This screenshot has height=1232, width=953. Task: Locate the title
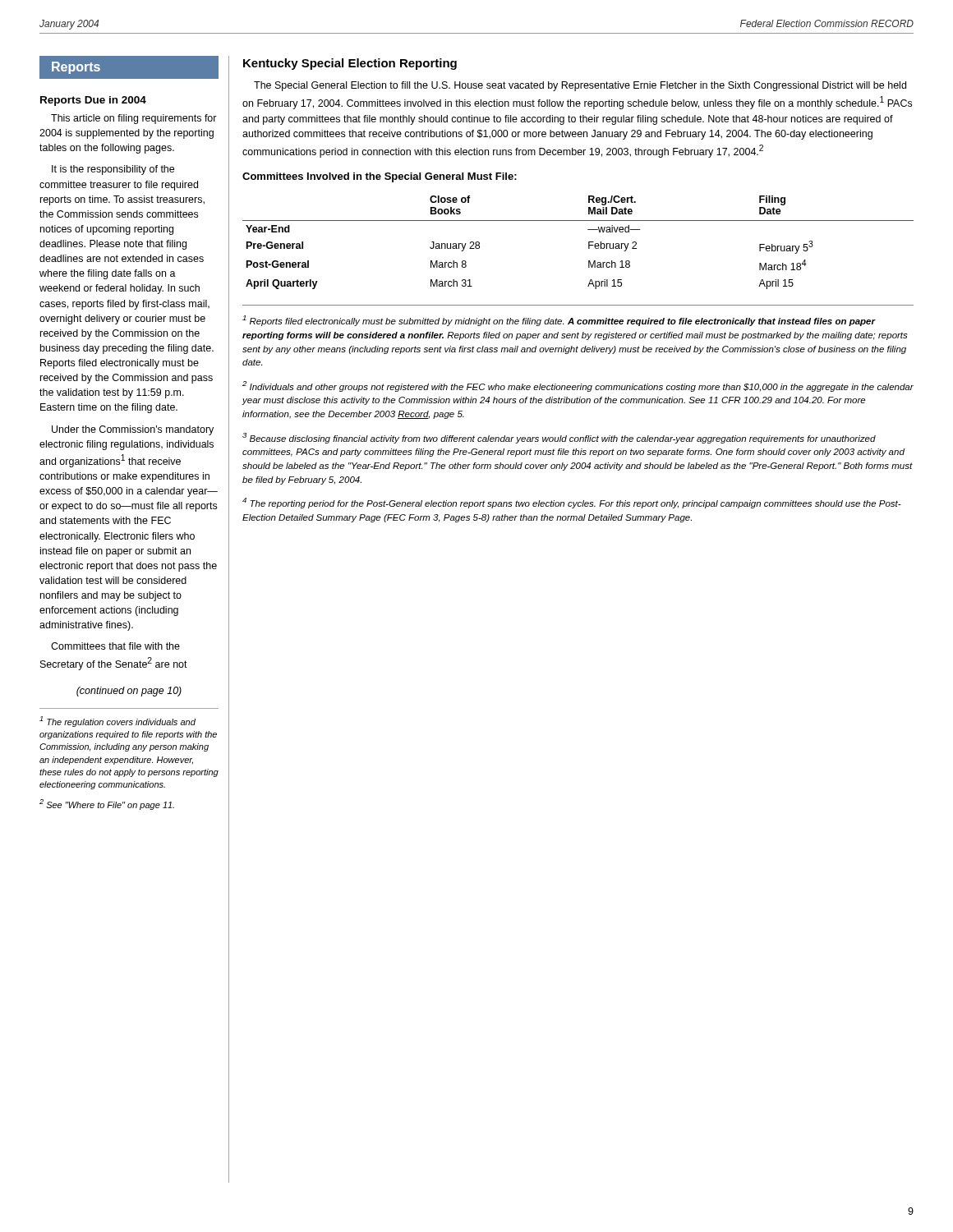76,67
